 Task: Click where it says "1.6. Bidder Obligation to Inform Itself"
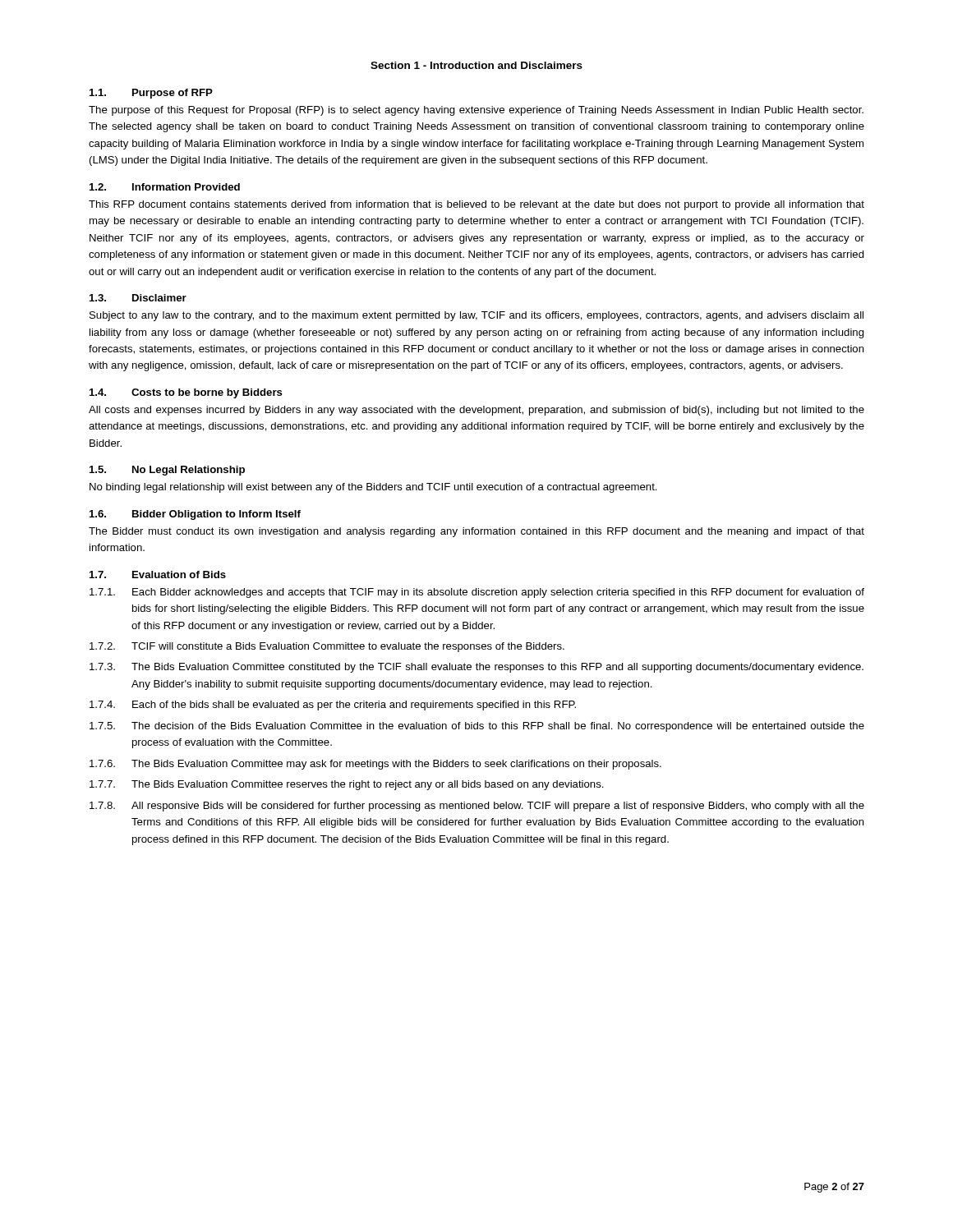click(195, 515)
